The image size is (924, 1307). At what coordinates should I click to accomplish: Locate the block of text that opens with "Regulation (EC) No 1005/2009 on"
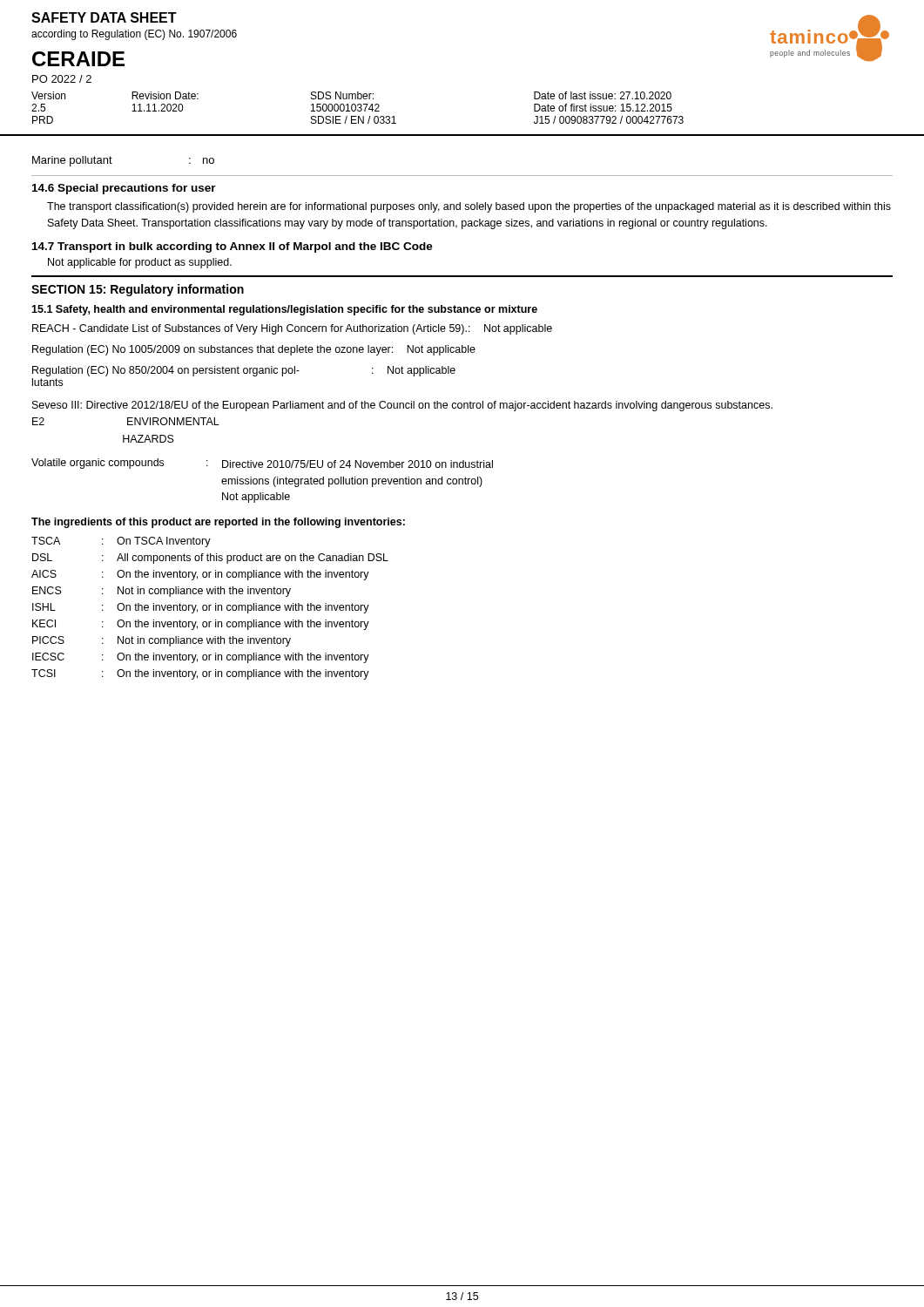(253, 349)
